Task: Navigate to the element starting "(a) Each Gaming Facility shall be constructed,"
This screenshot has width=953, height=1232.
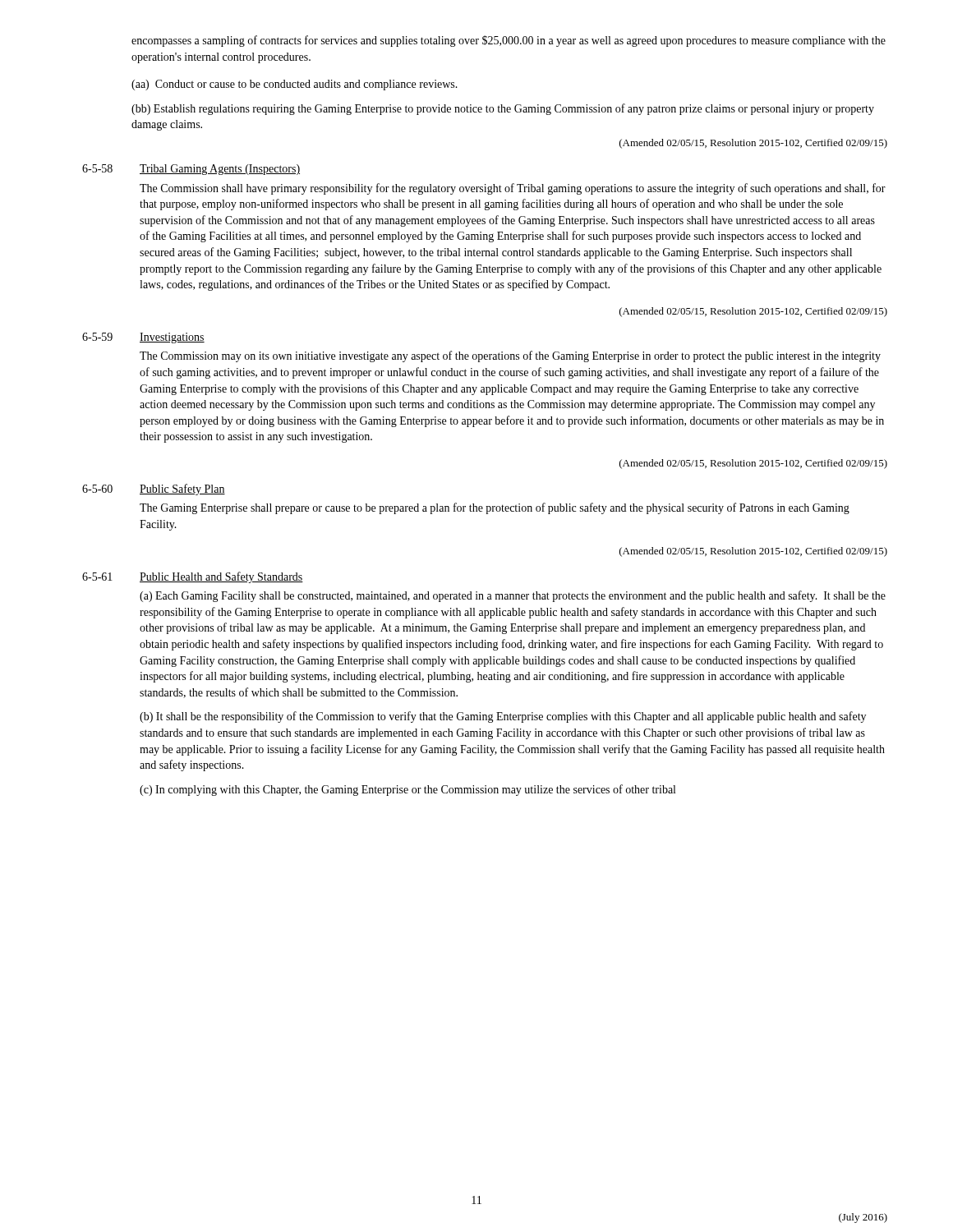Action: coord(513,644)
